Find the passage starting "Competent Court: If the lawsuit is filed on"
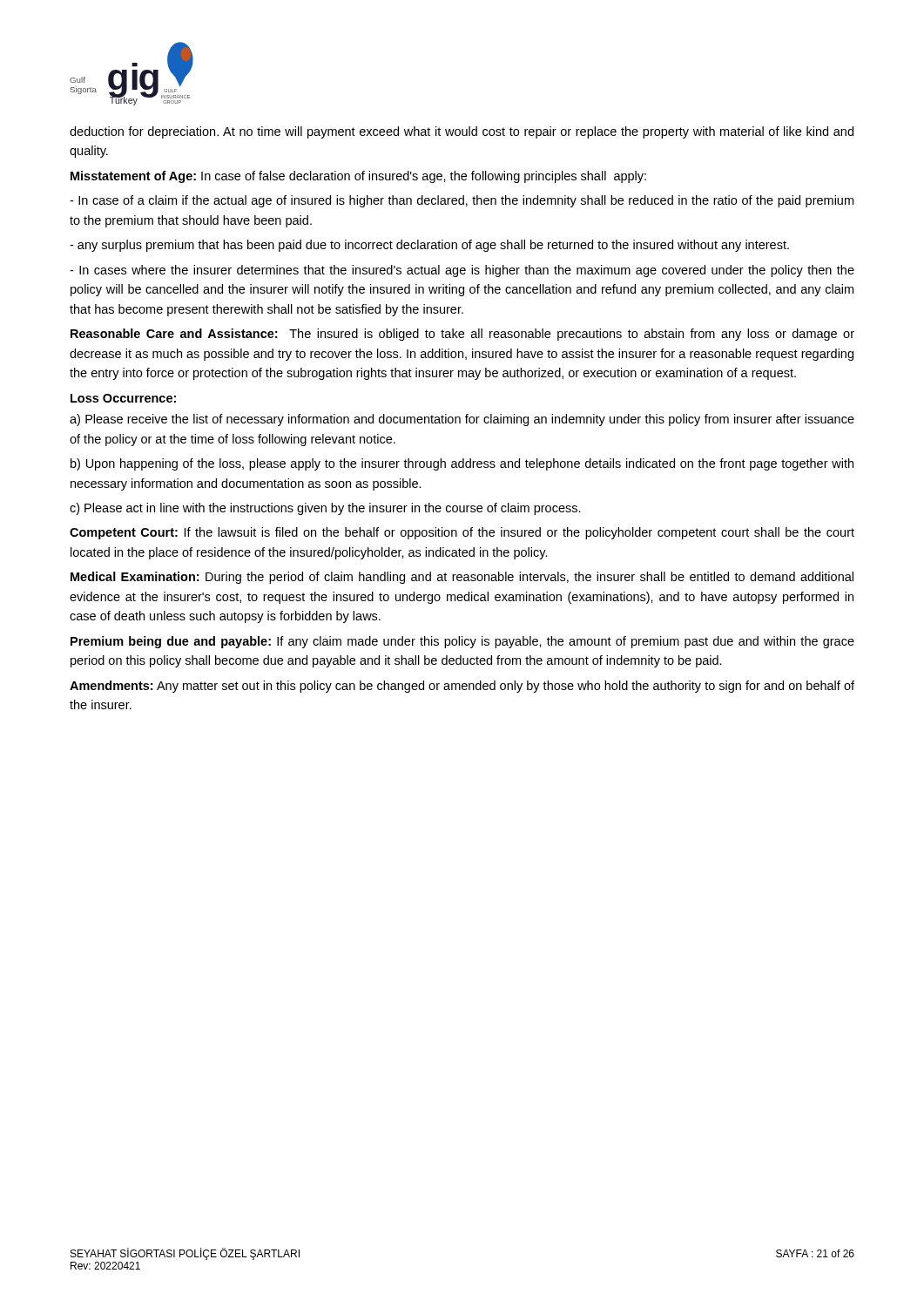The height and width of the screenshot is (1307, 924). point(462,543)
